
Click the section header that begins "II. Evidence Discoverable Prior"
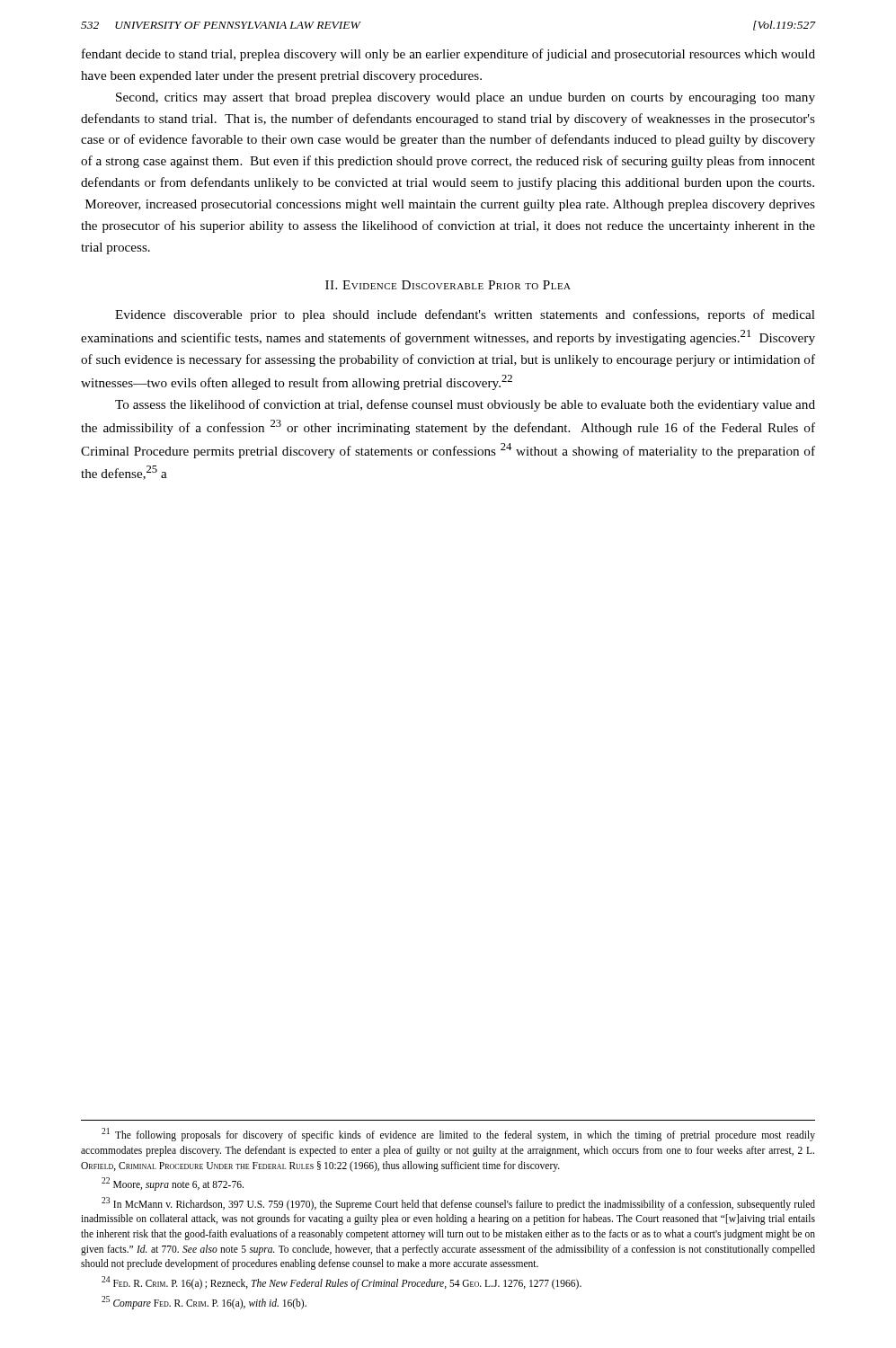(448, 284)
